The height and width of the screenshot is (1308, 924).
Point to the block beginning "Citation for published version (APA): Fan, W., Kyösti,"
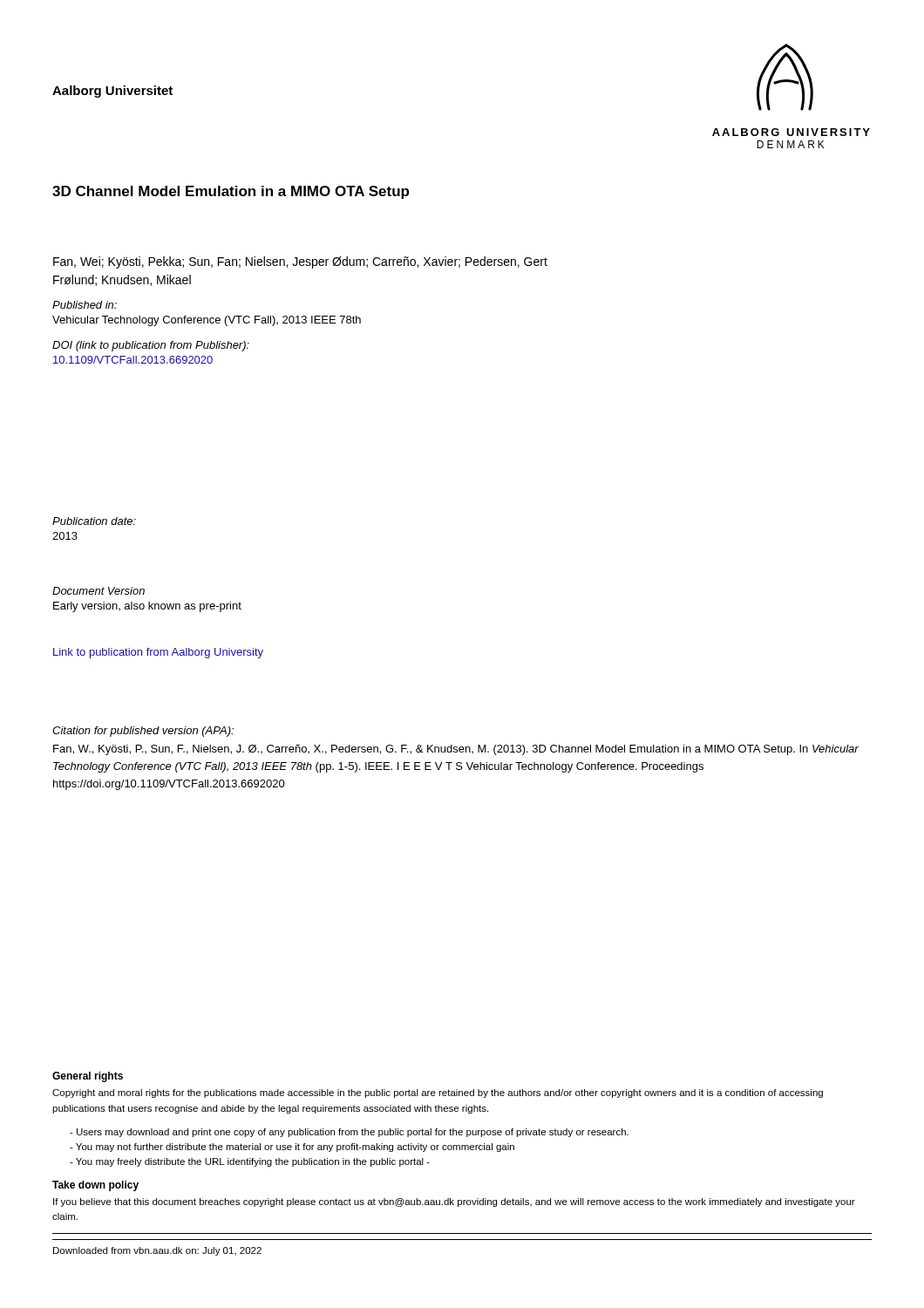(462, 758)
